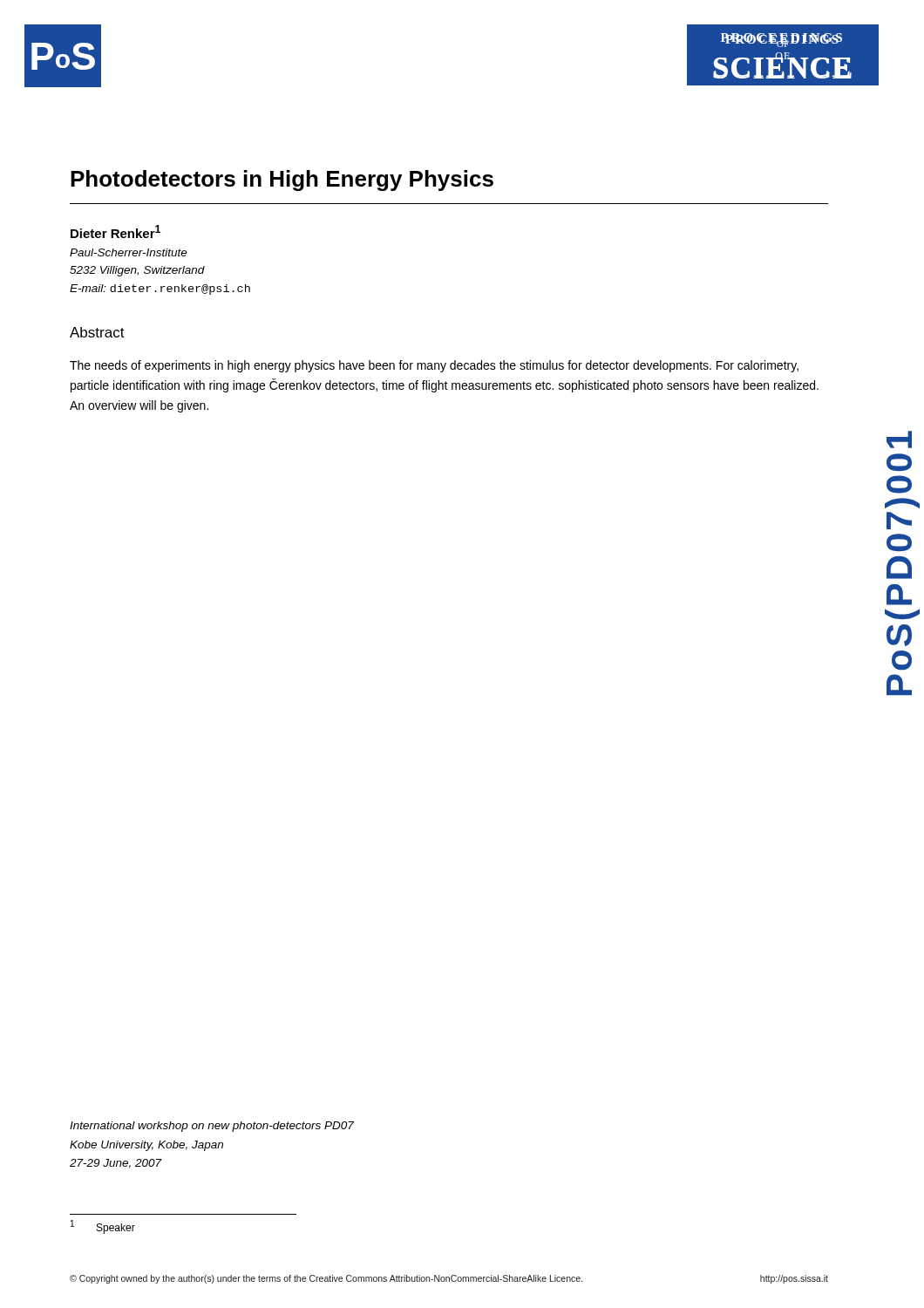Locate the text "Dieter Renker1"
This screenshot has width=924, height=1308.
click(x=115, y=232)
